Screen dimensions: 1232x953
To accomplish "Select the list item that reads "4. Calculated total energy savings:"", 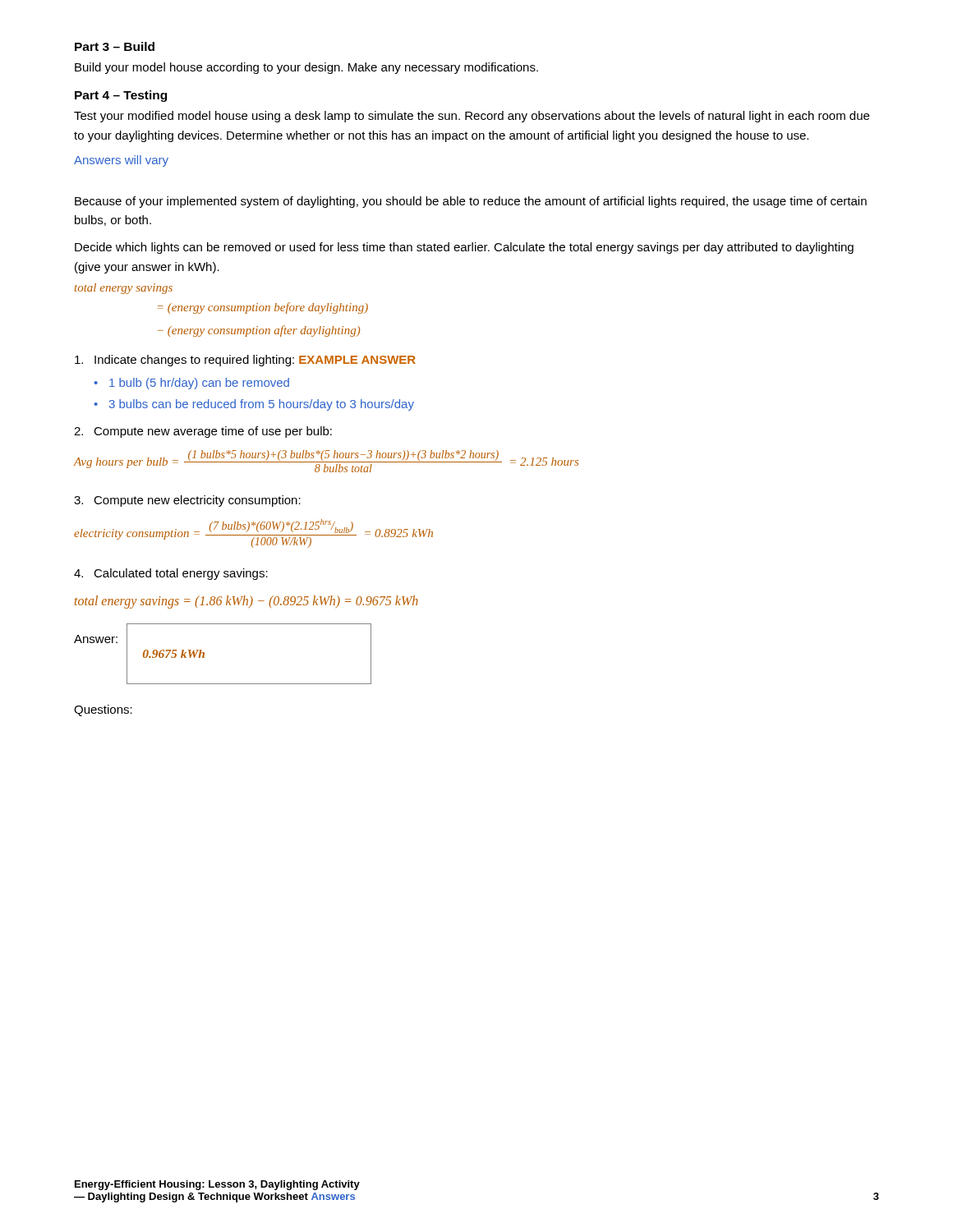I will click(171, 573).
